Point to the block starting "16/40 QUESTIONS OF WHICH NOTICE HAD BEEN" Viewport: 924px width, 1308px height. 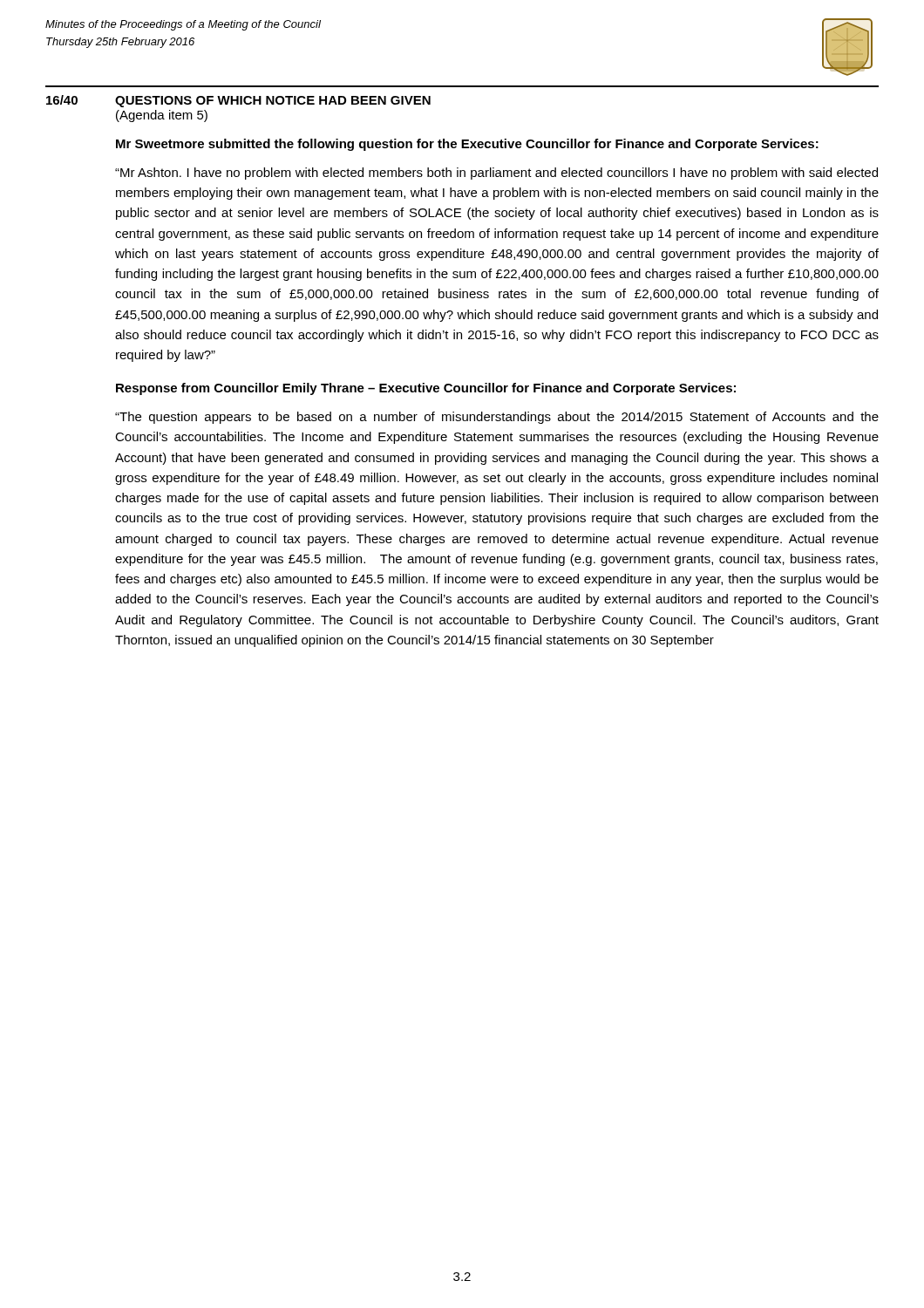[238, 107]
